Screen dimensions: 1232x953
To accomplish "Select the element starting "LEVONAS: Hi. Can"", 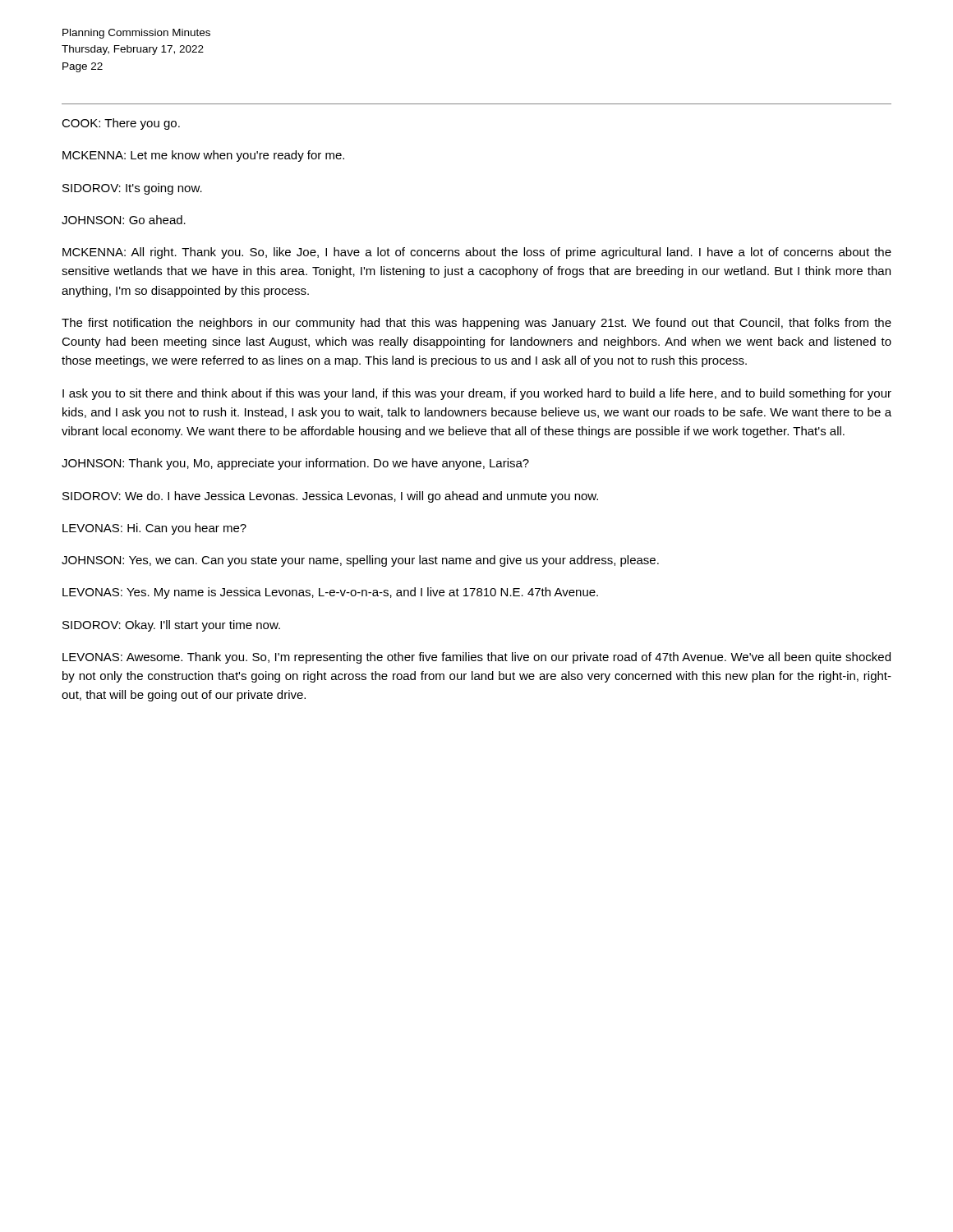I will pyautogui.click(x=154, y=527).
